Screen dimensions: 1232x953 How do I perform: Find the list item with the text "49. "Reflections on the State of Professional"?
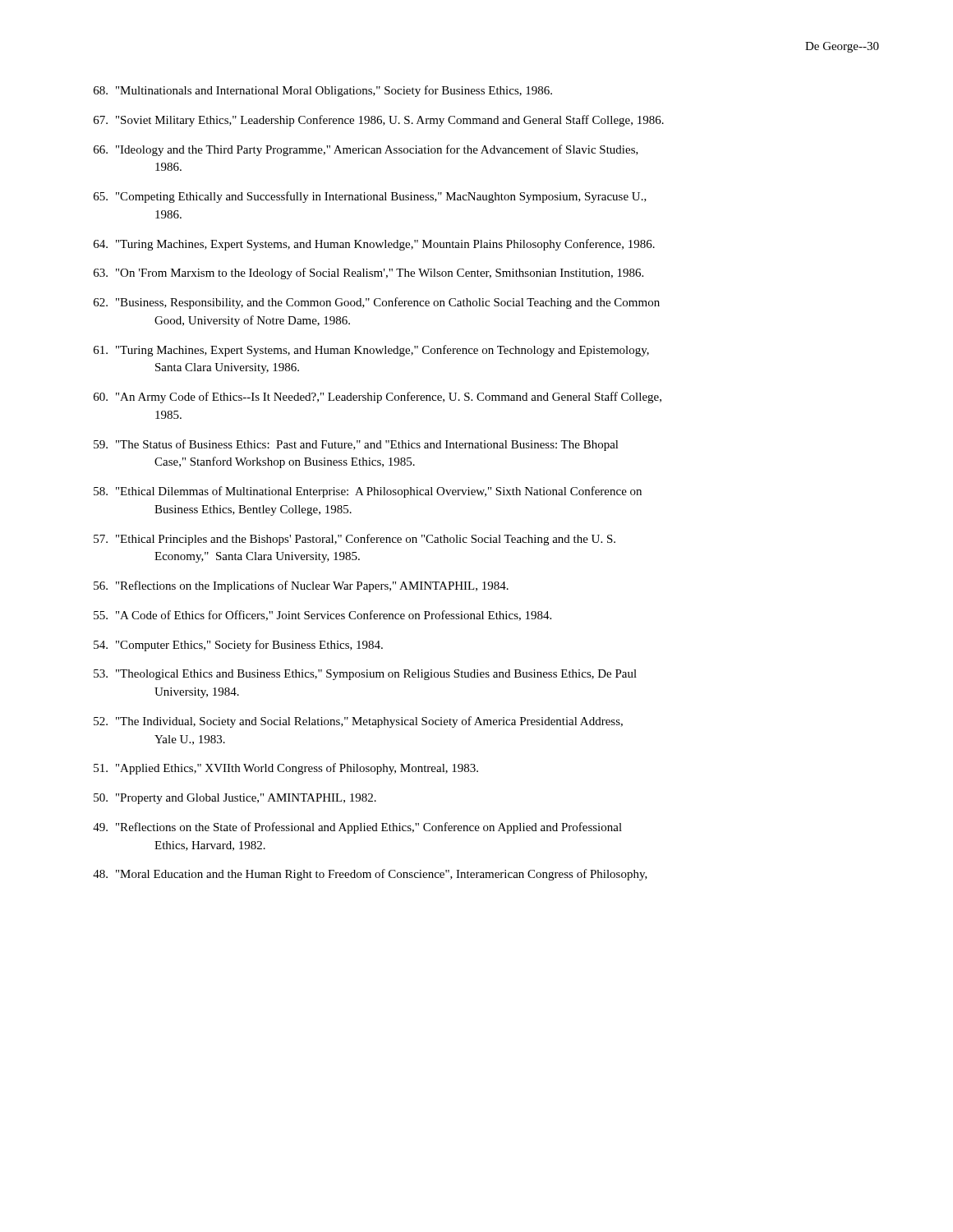pos(476,837)
